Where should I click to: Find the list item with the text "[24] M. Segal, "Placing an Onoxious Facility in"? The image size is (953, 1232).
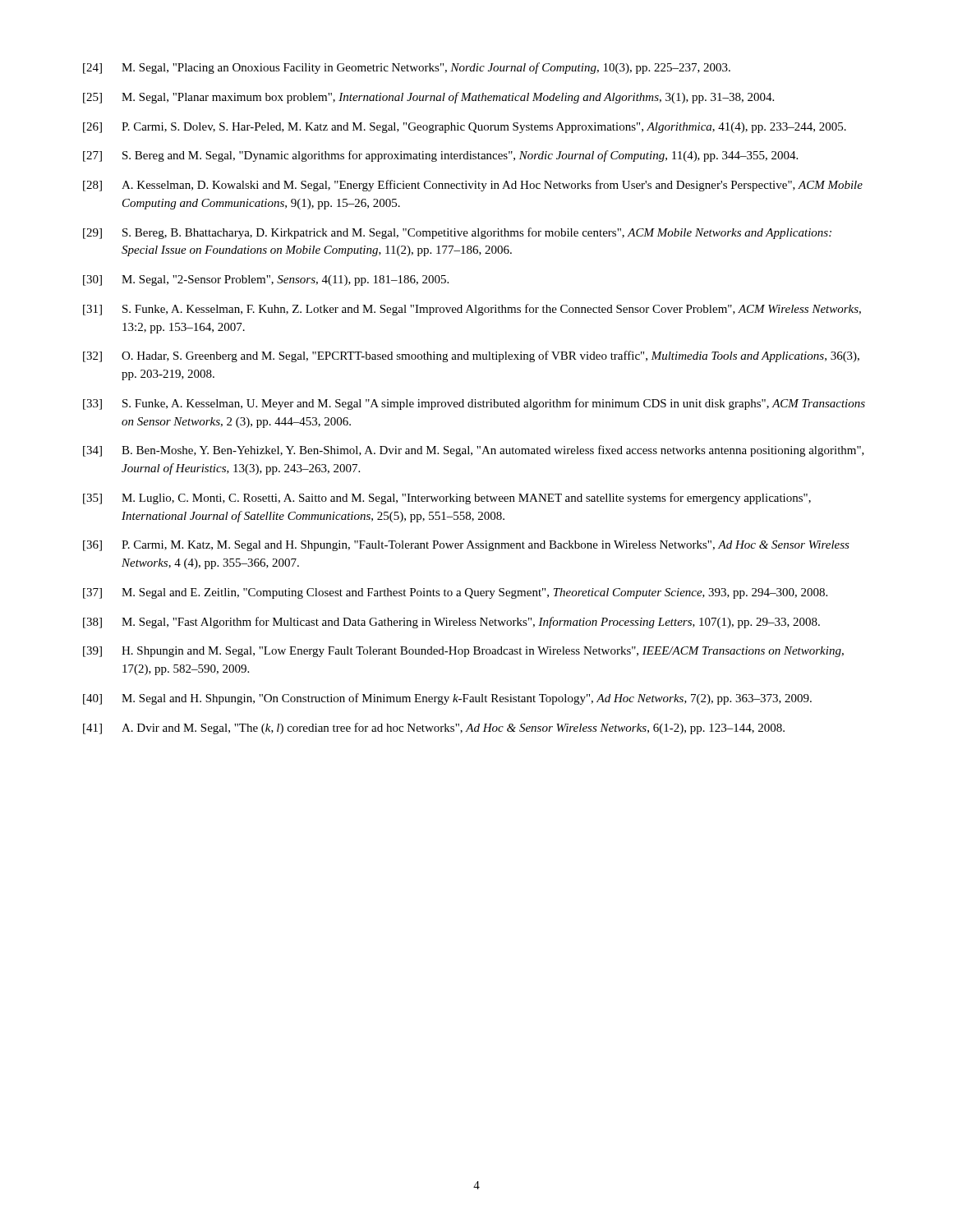point(476,68)
